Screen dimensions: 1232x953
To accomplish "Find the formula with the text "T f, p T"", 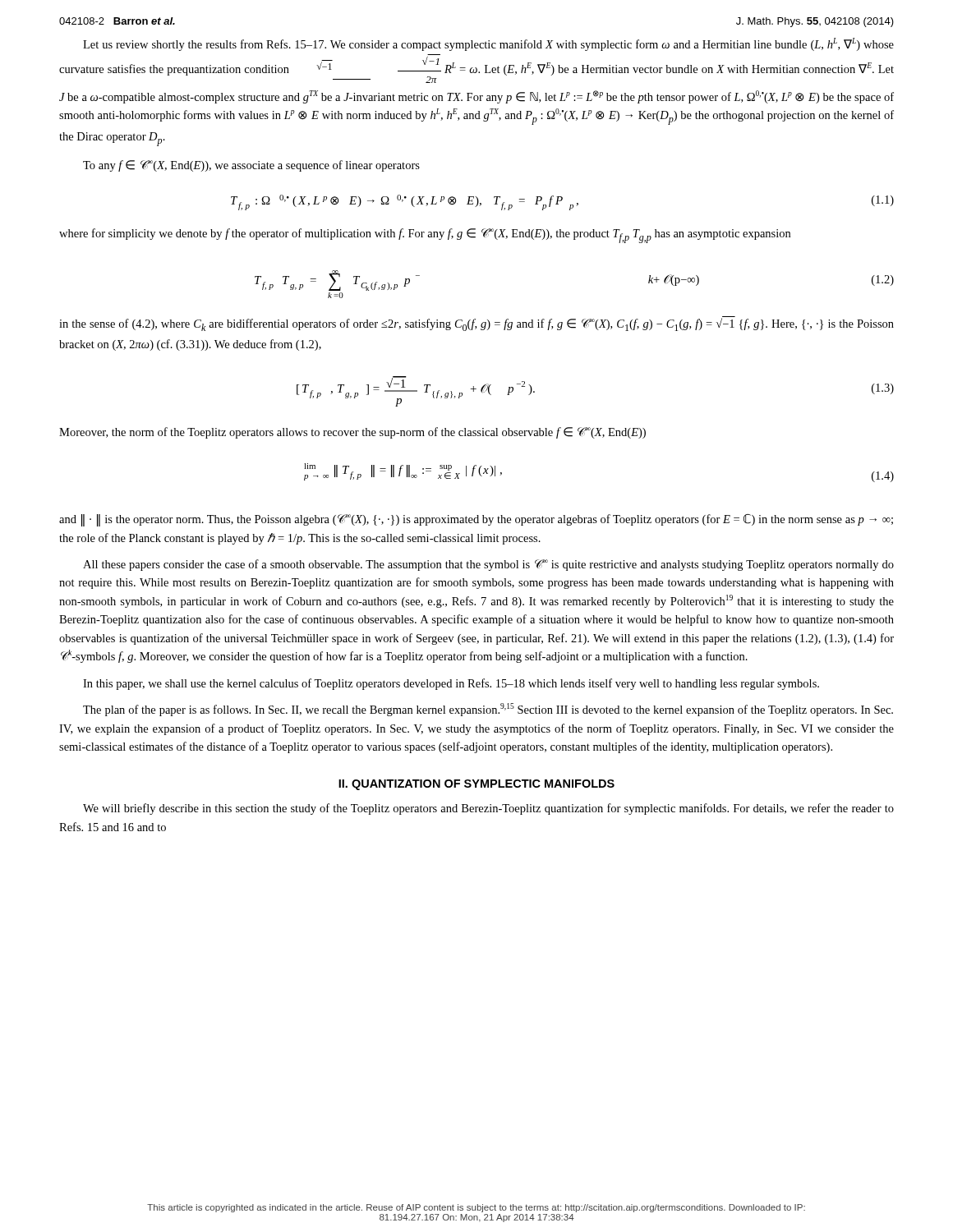I will (x=335, y=280).
